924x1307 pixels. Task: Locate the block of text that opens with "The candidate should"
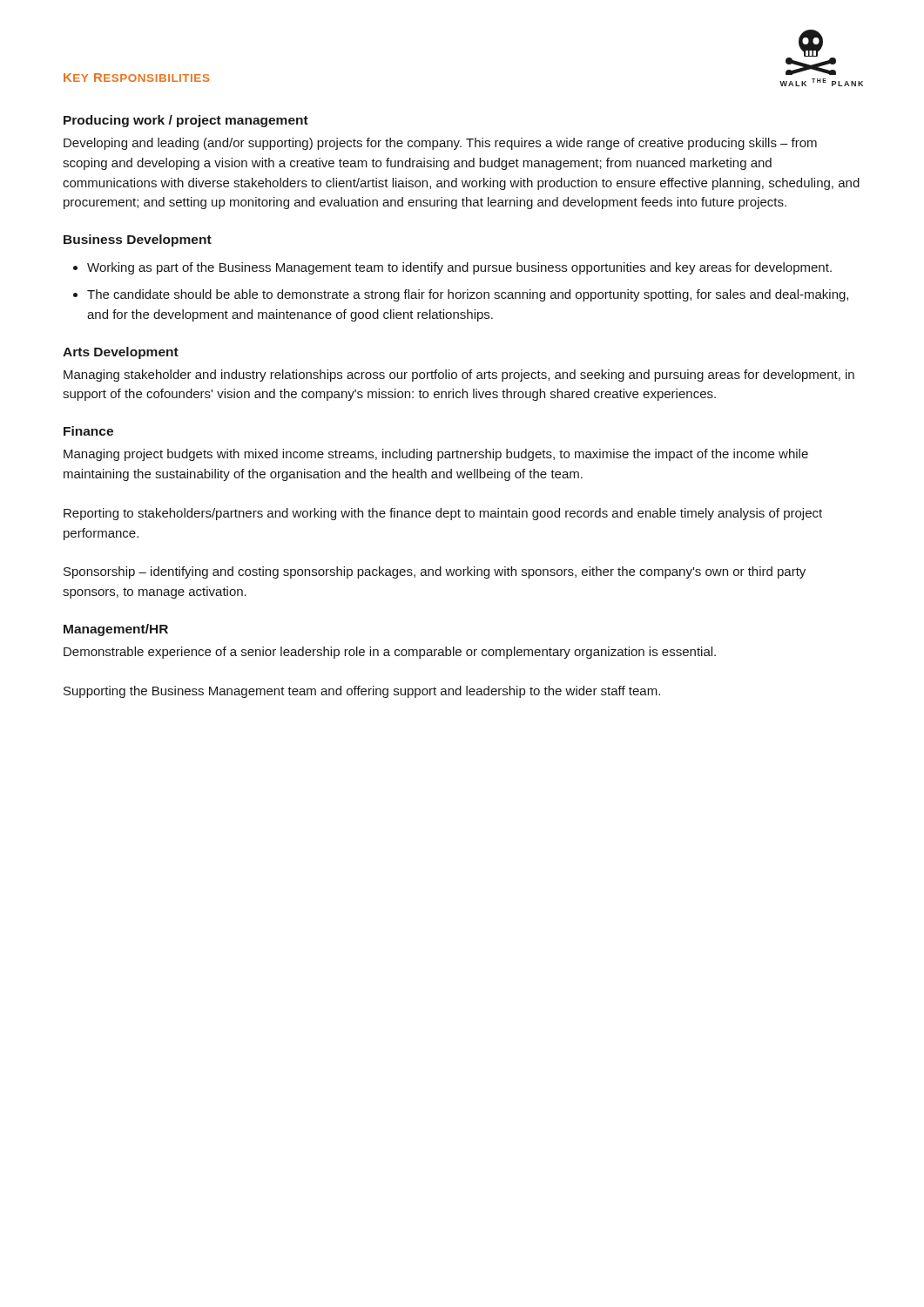point(468,304)
